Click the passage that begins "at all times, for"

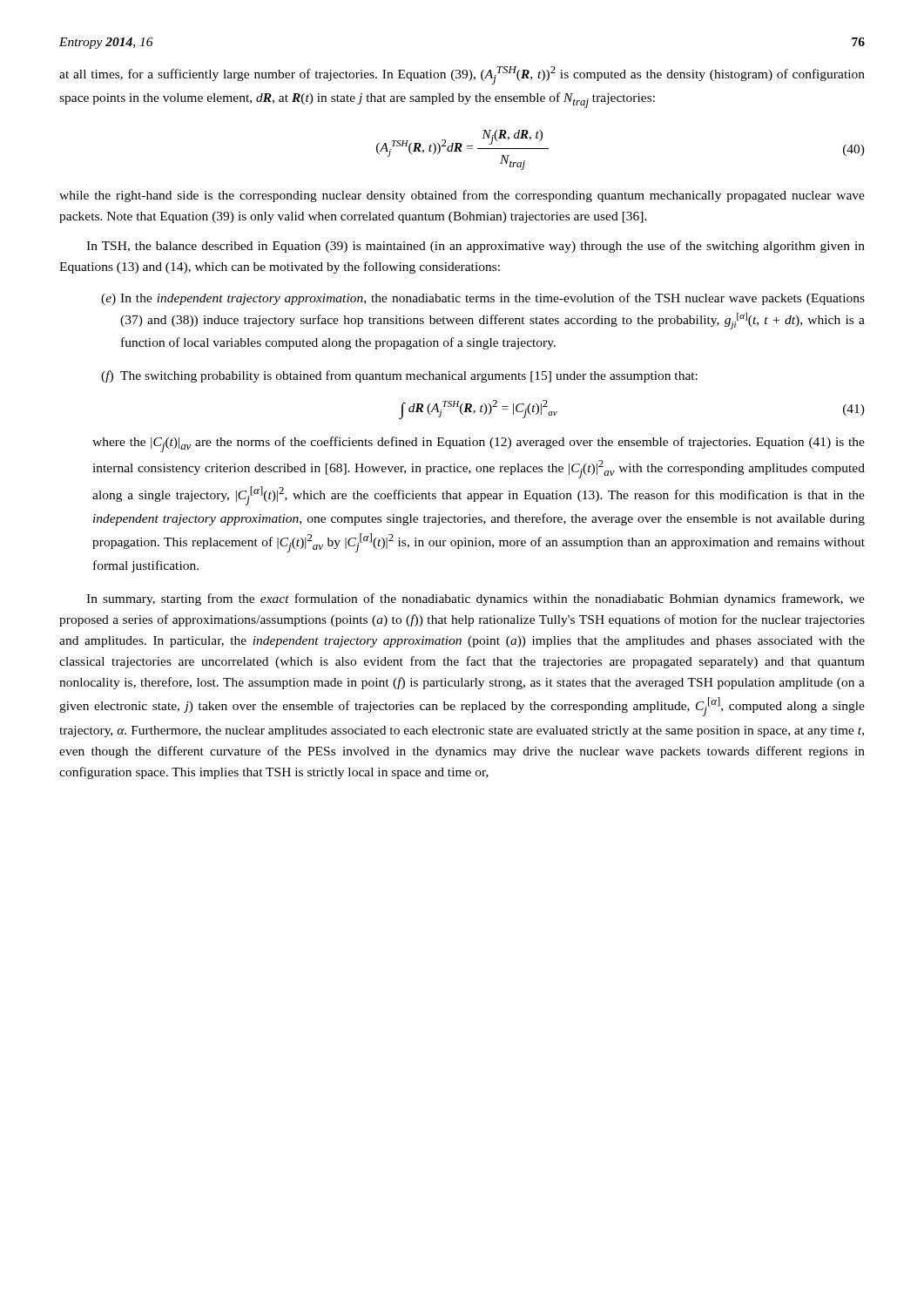tap(462, 86)
